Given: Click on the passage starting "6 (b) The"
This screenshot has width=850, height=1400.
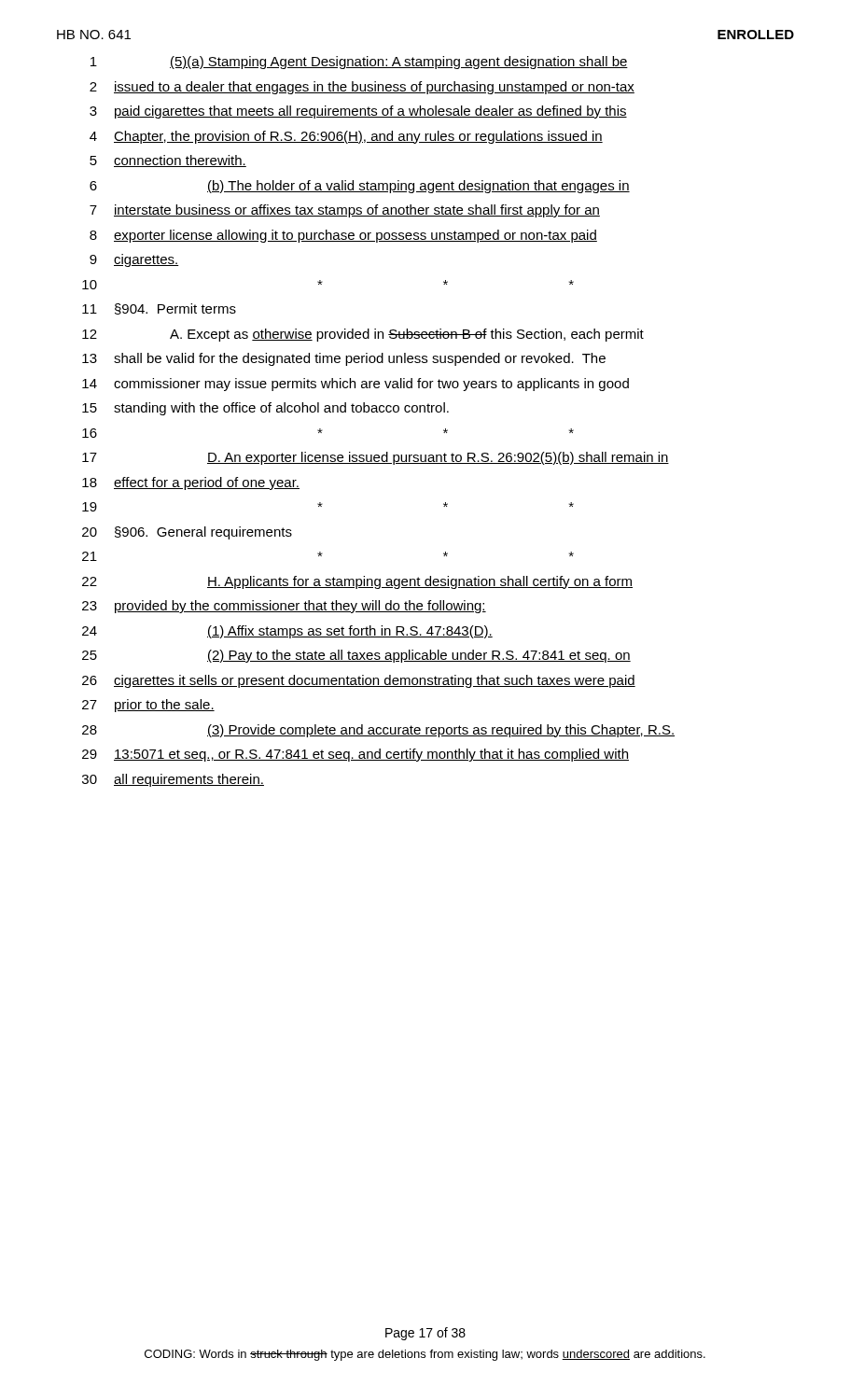Looking at the screenshot, I should pyautogui.click(x=425, y=186).
